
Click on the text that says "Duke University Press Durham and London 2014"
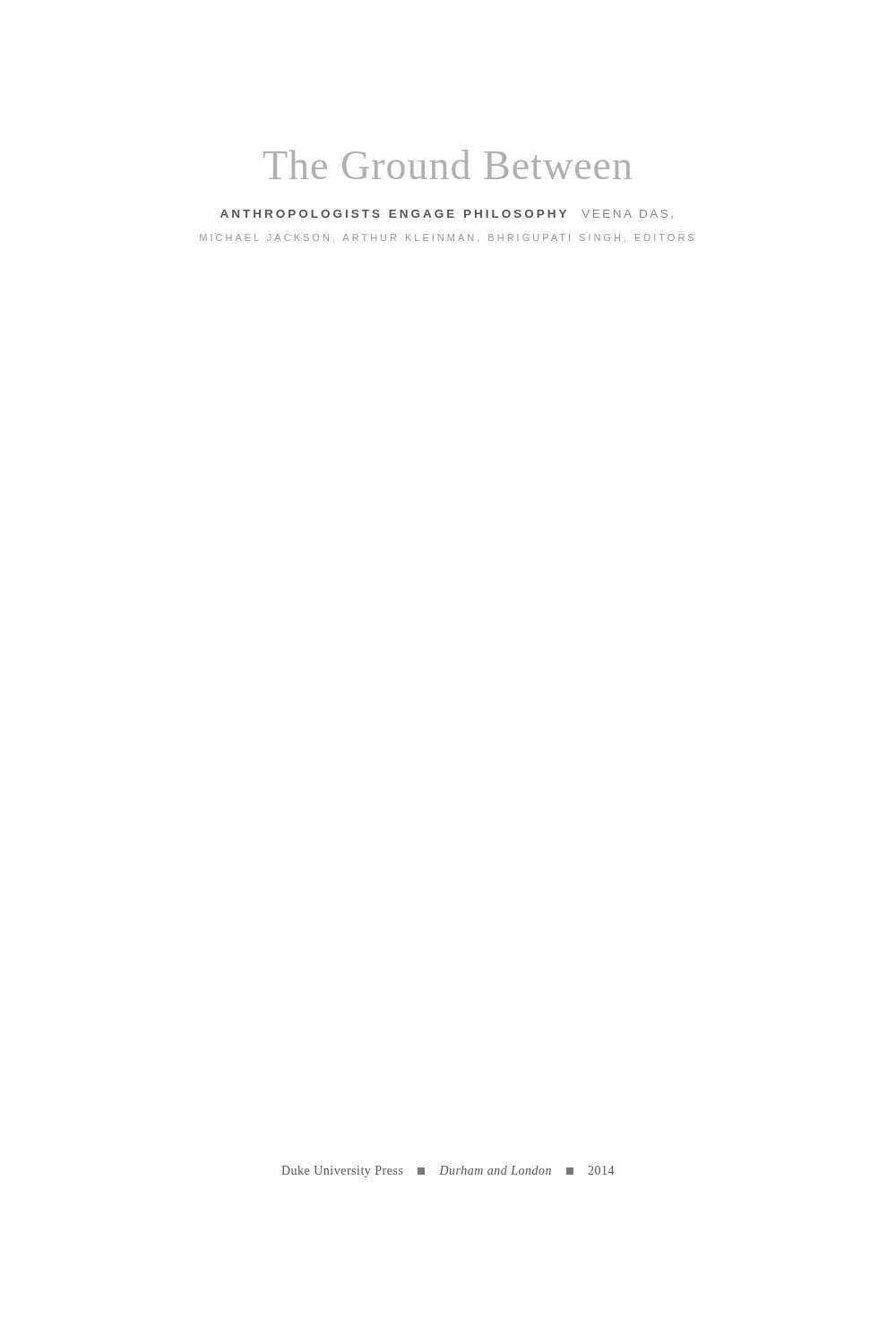tap(448, 1171)
